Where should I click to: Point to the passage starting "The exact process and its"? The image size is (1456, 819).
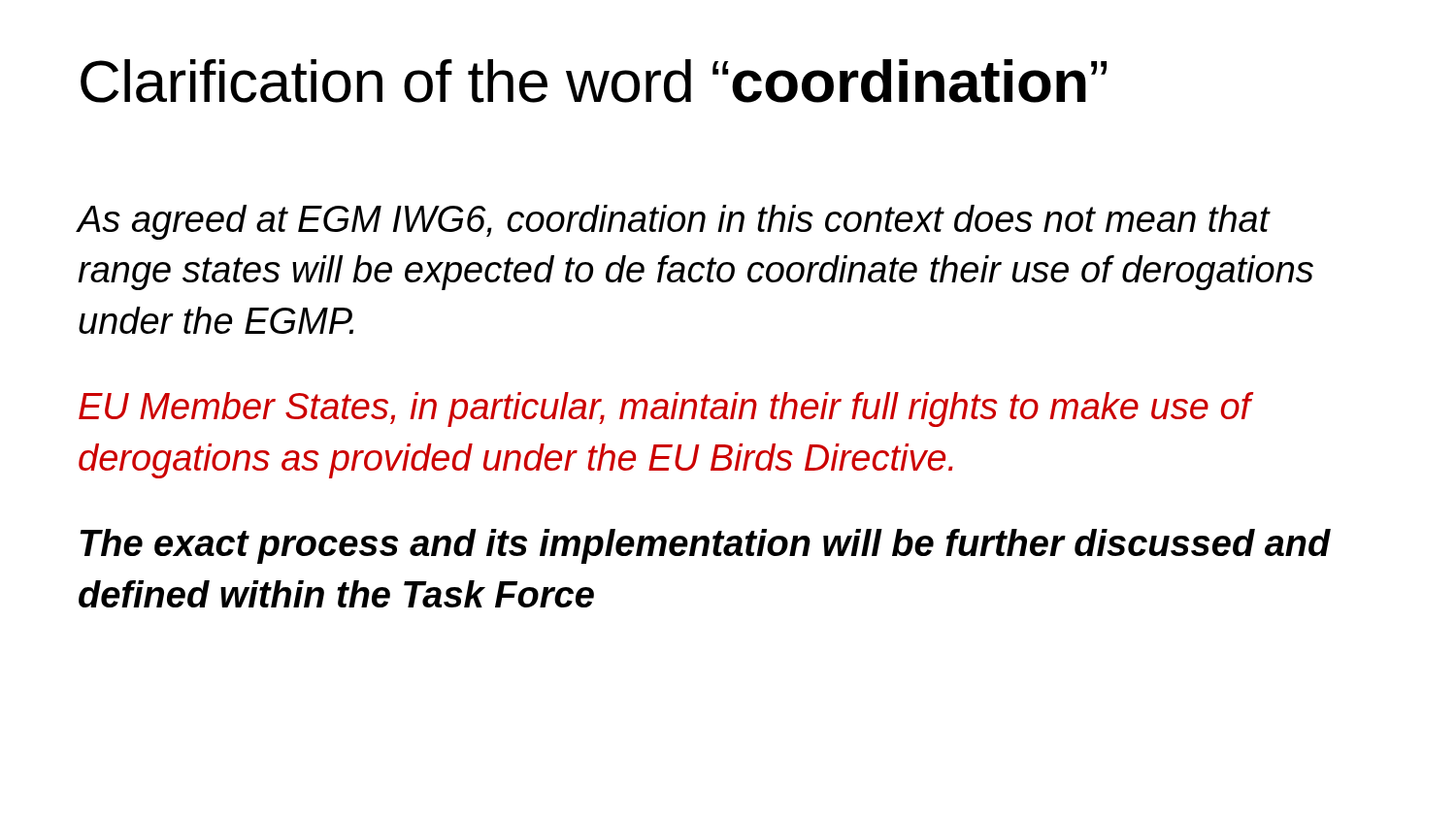coord(704,569)
